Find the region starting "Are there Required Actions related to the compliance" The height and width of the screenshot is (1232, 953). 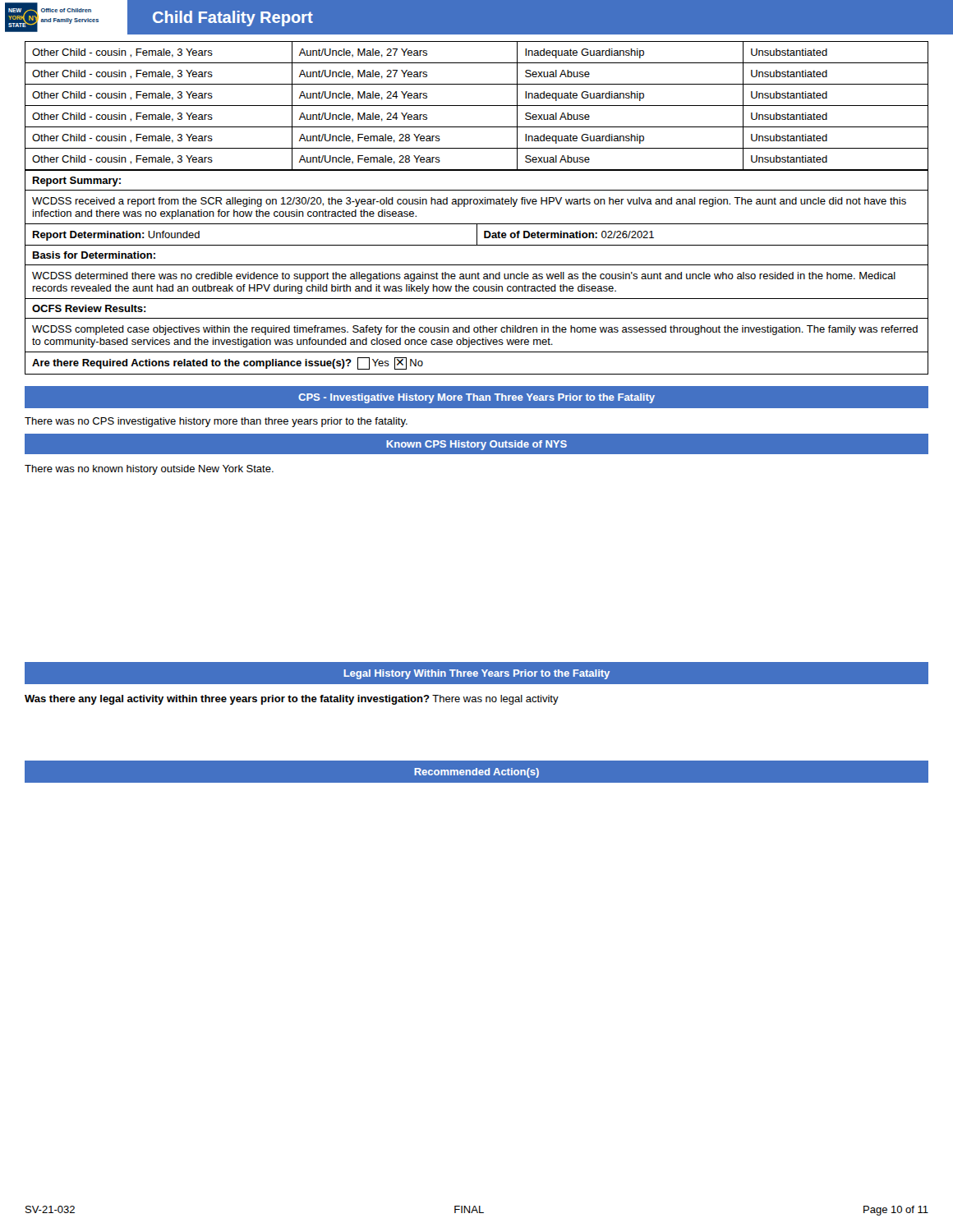228,363
